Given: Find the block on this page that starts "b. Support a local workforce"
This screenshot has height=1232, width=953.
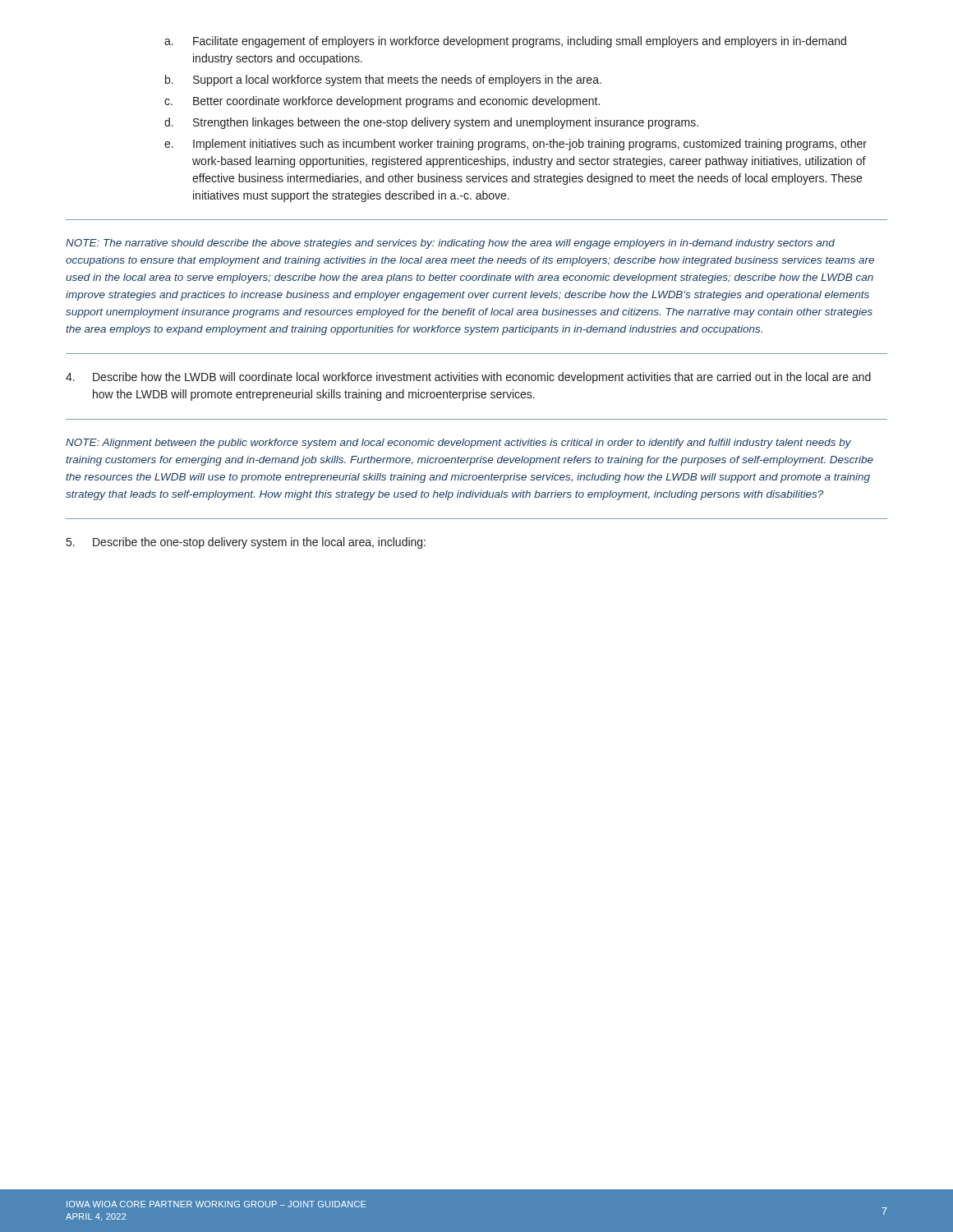Looking at the screenshot, I should [x=526, y=80].
